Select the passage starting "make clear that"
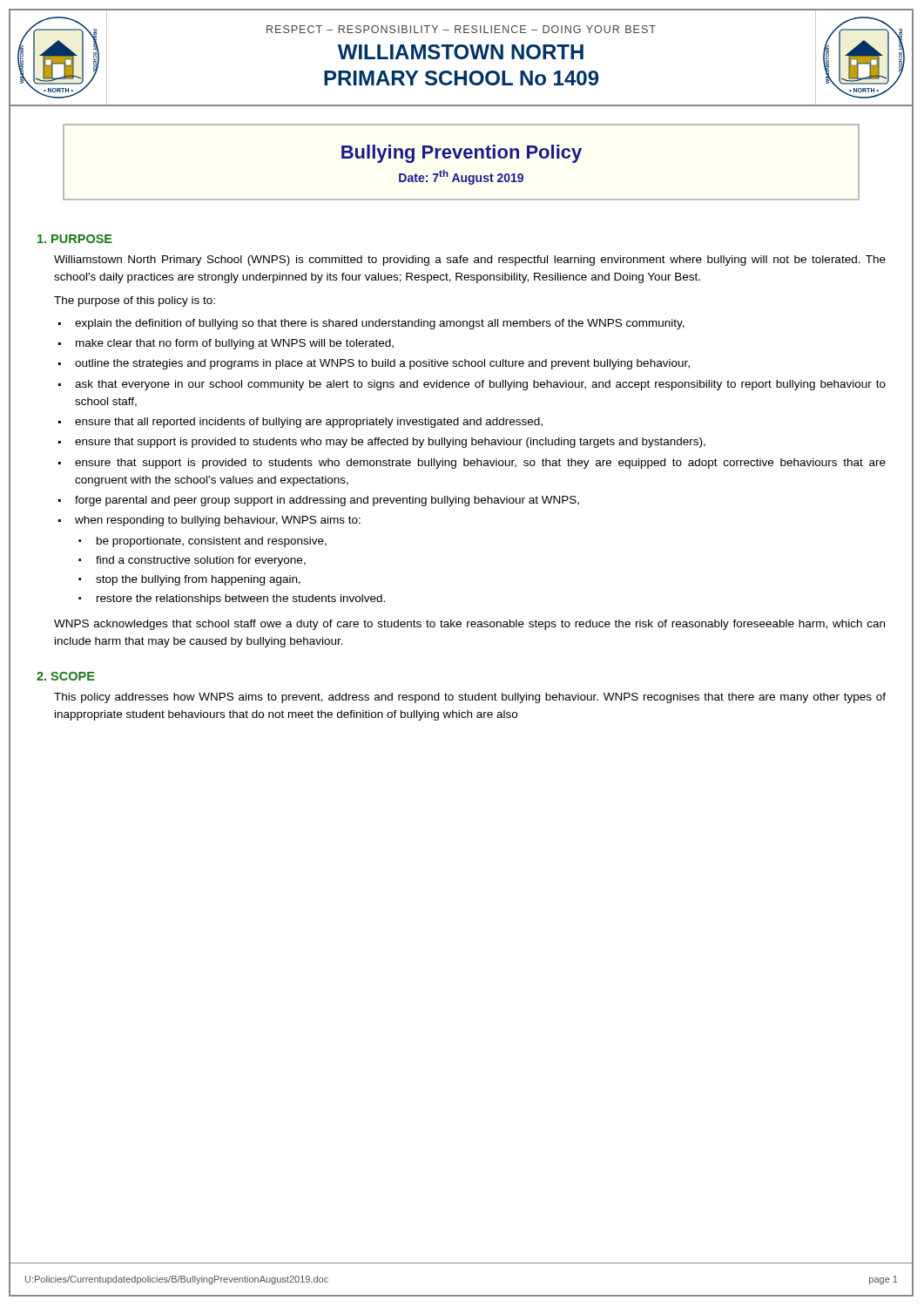 point(235,343)
